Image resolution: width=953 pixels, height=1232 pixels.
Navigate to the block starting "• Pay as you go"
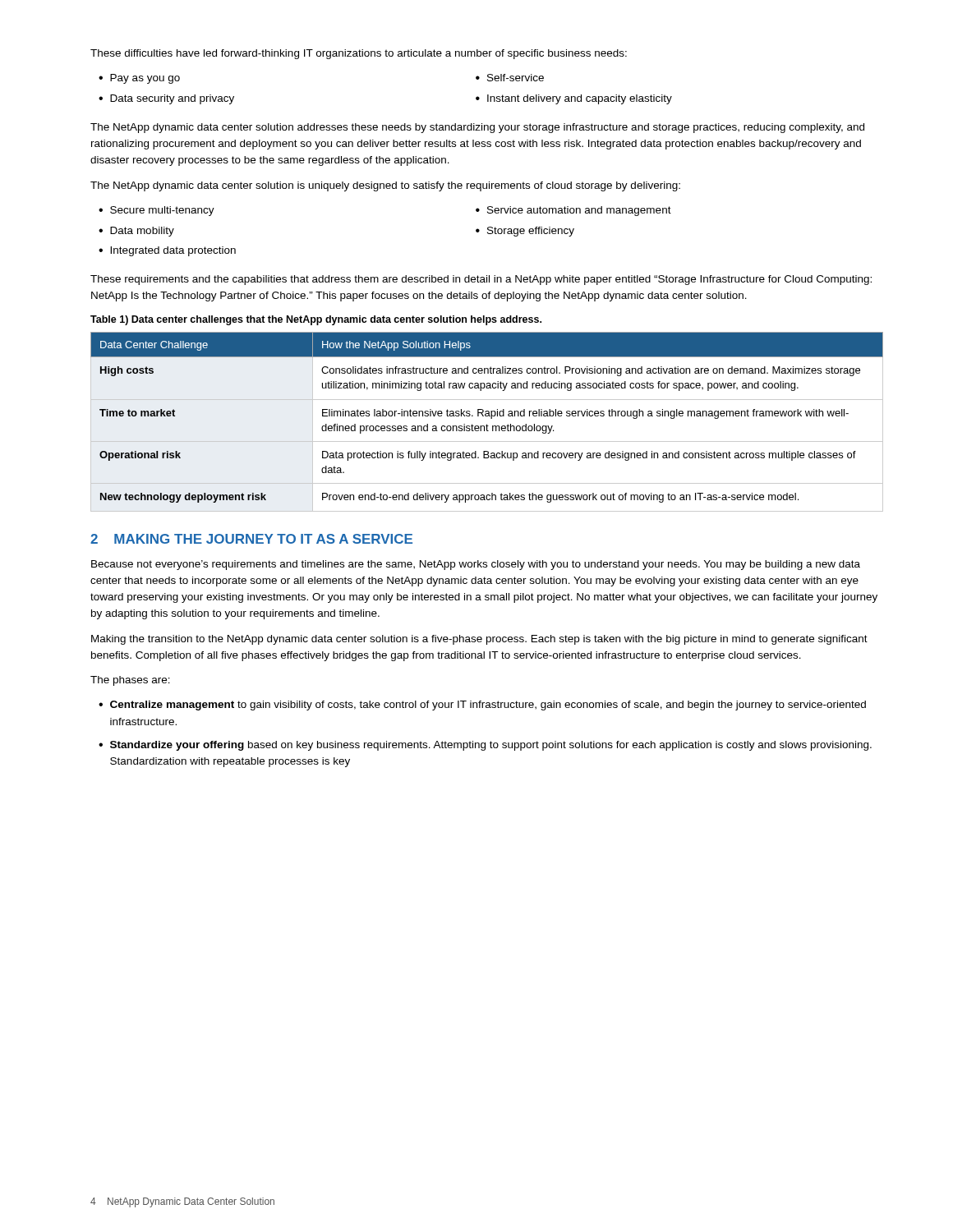click(139, 79)
